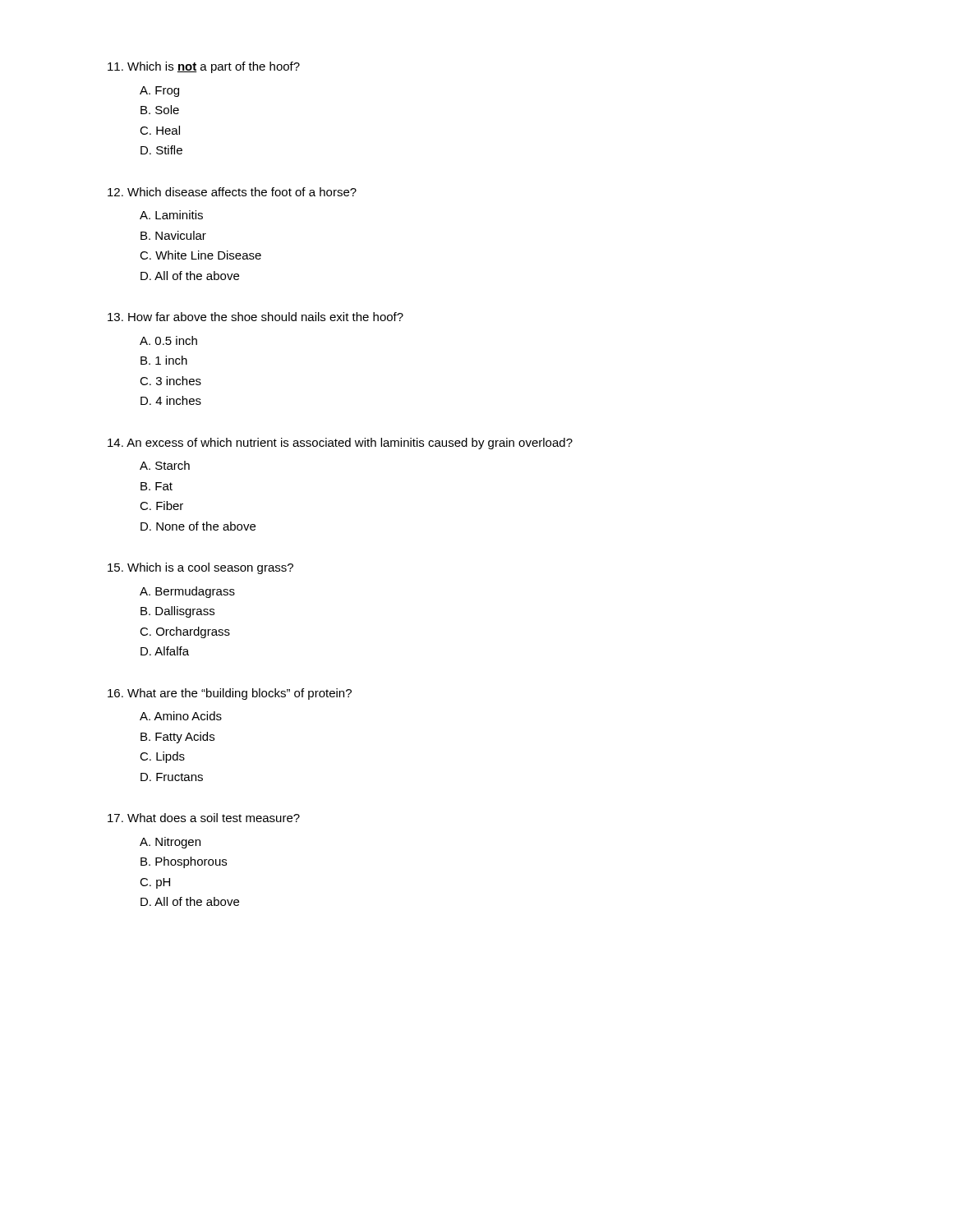Point to the element starting "C. pH"
Image resolution: width=953 pixels, height=1232 pixels.
coord(155,881)
